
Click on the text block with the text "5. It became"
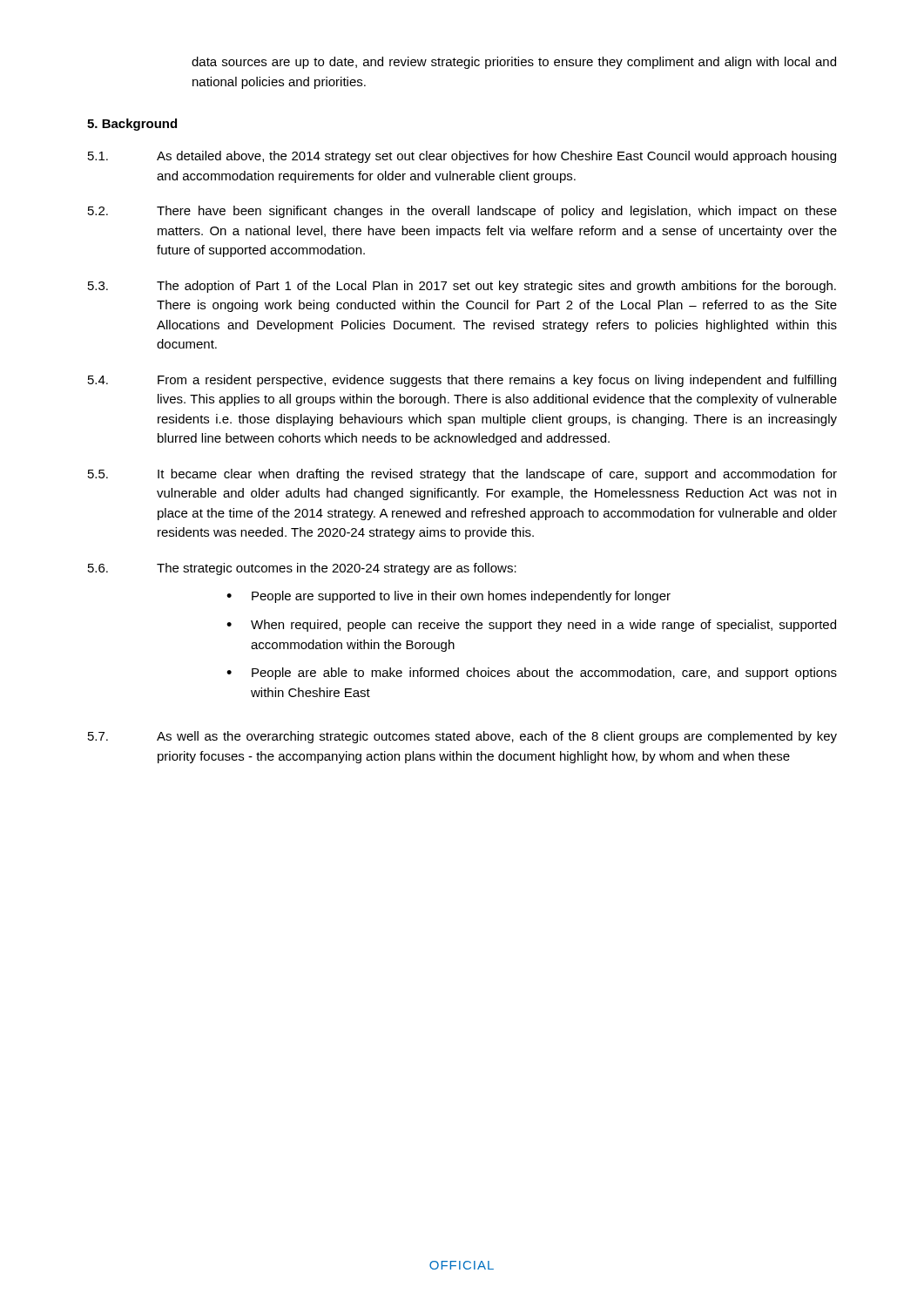[462, 503]
